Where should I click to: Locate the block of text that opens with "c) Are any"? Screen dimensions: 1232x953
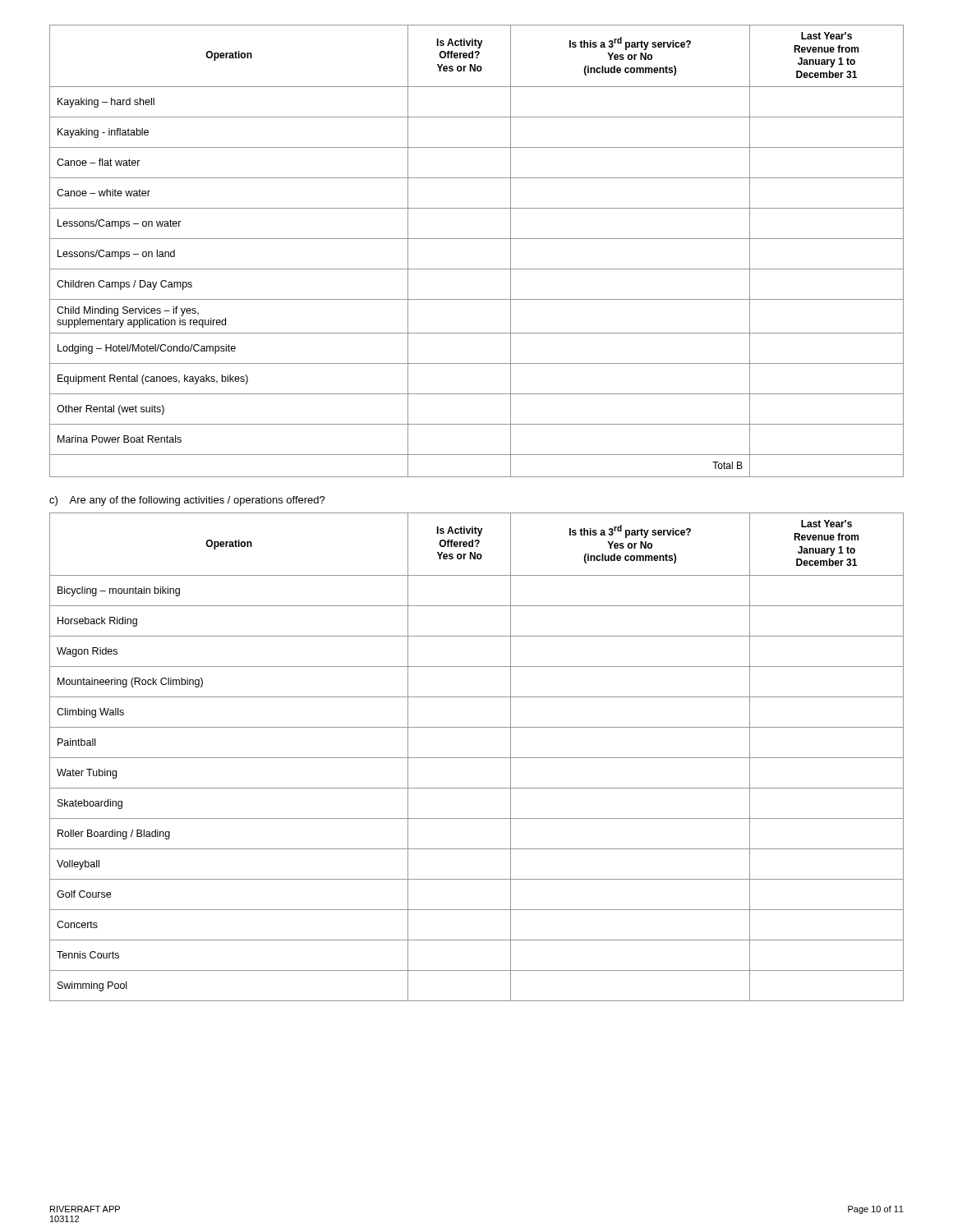(x=187, y=500)
